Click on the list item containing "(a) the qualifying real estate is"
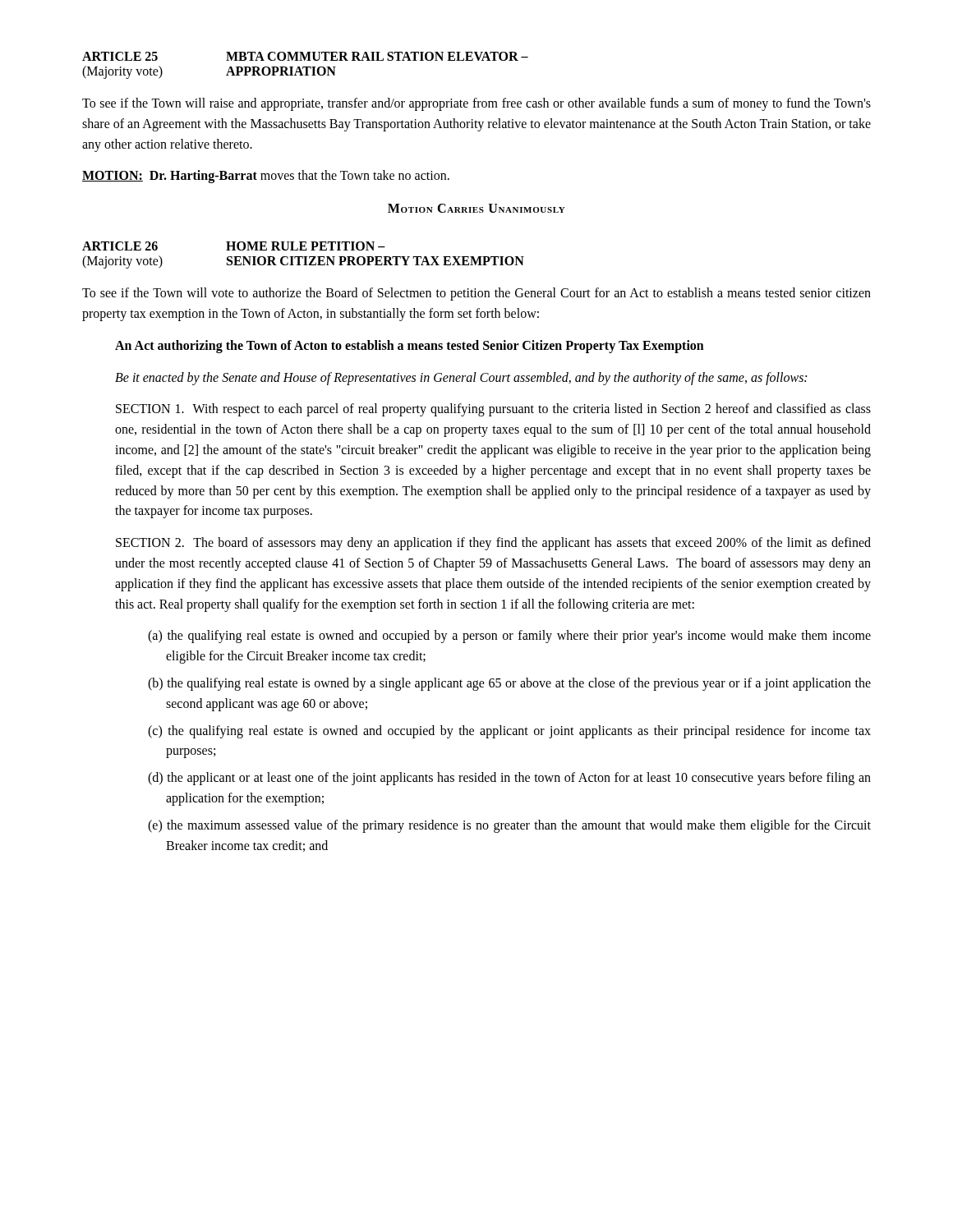Viewport: 953px width, 1232px height. click(x=509, y=646)
